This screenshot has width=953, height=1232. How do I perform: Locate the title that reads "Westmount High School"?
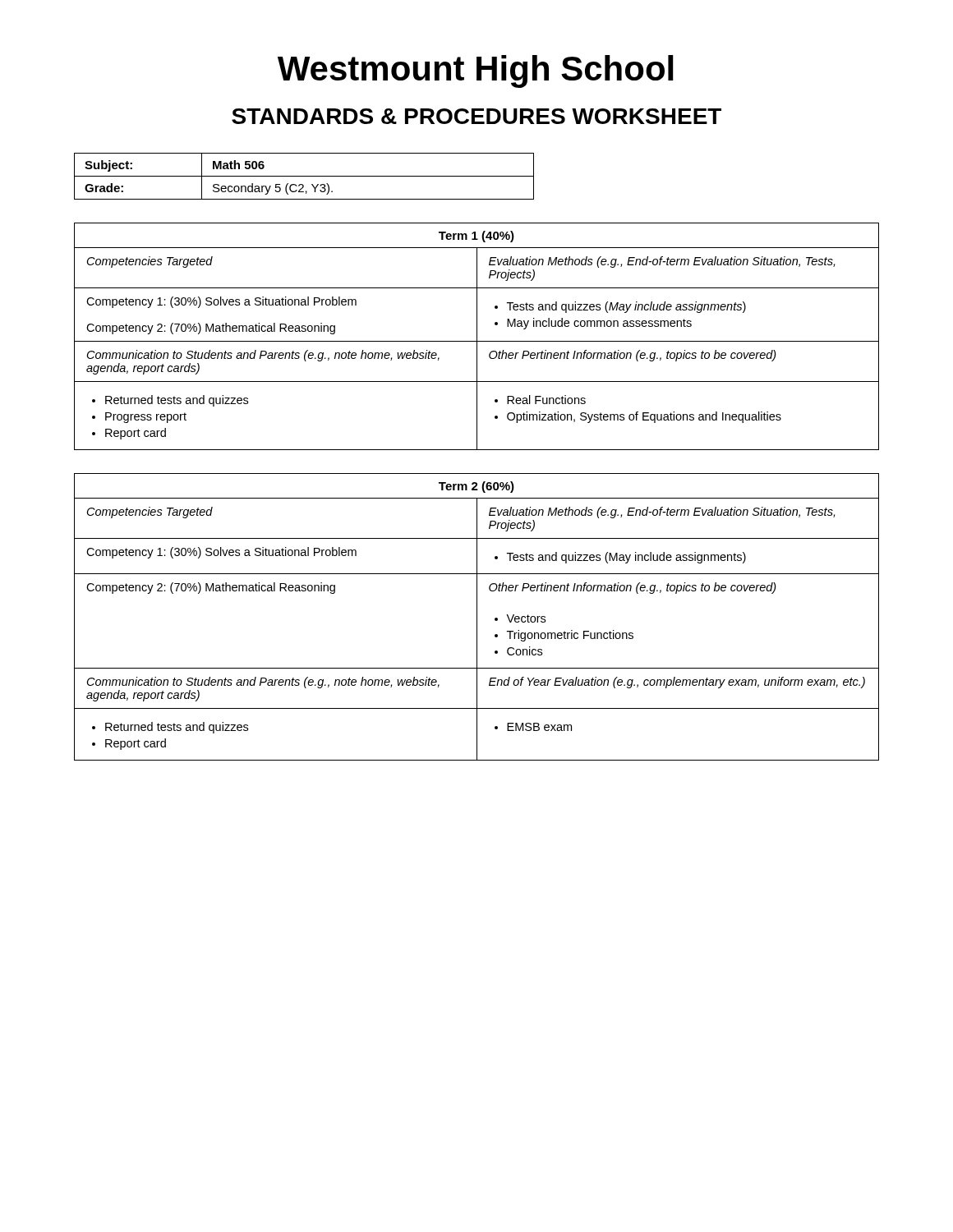[476, 69]
